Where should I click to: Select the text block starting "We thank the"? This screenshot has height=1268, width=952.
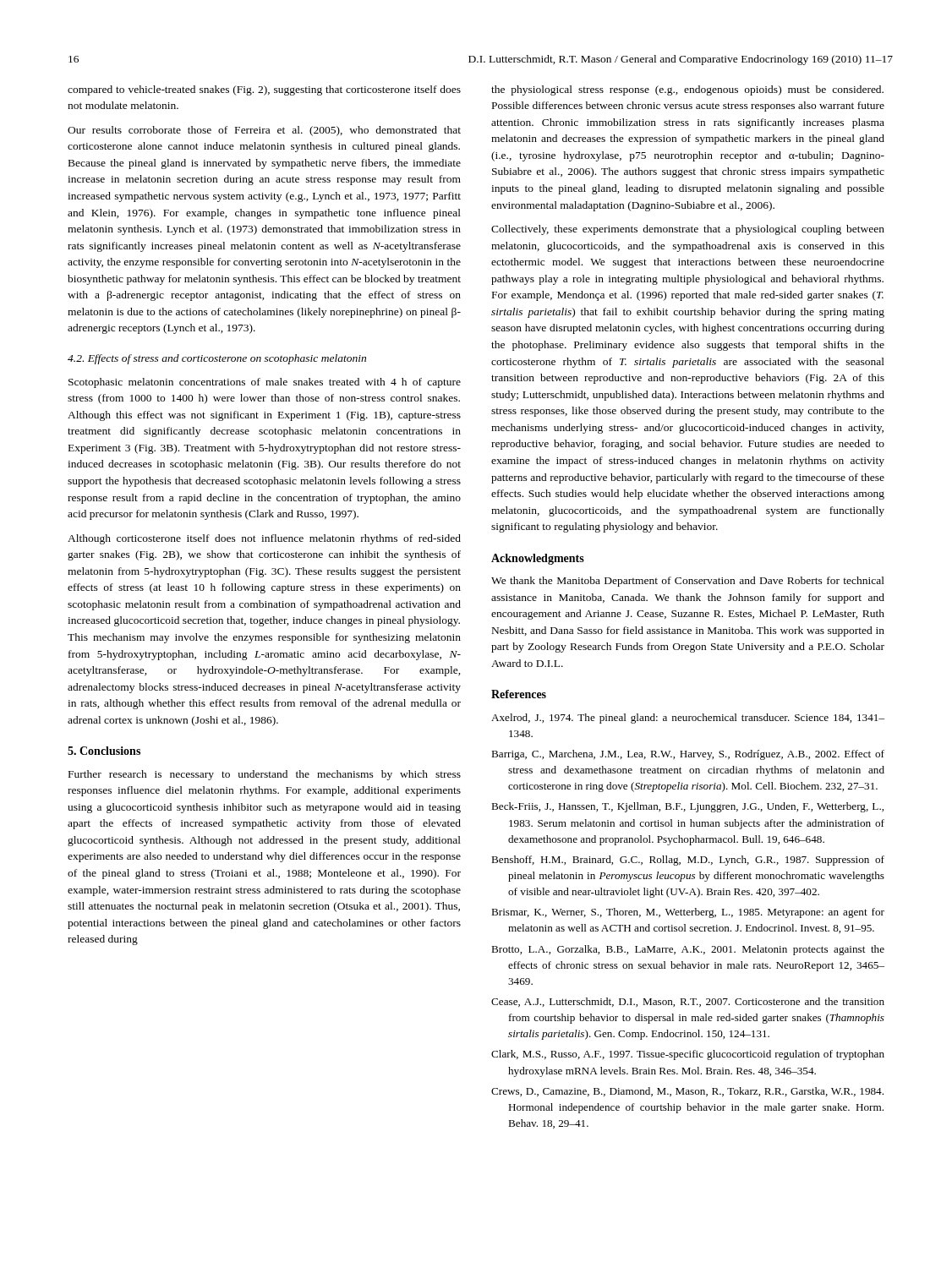(x=688, y=622)
